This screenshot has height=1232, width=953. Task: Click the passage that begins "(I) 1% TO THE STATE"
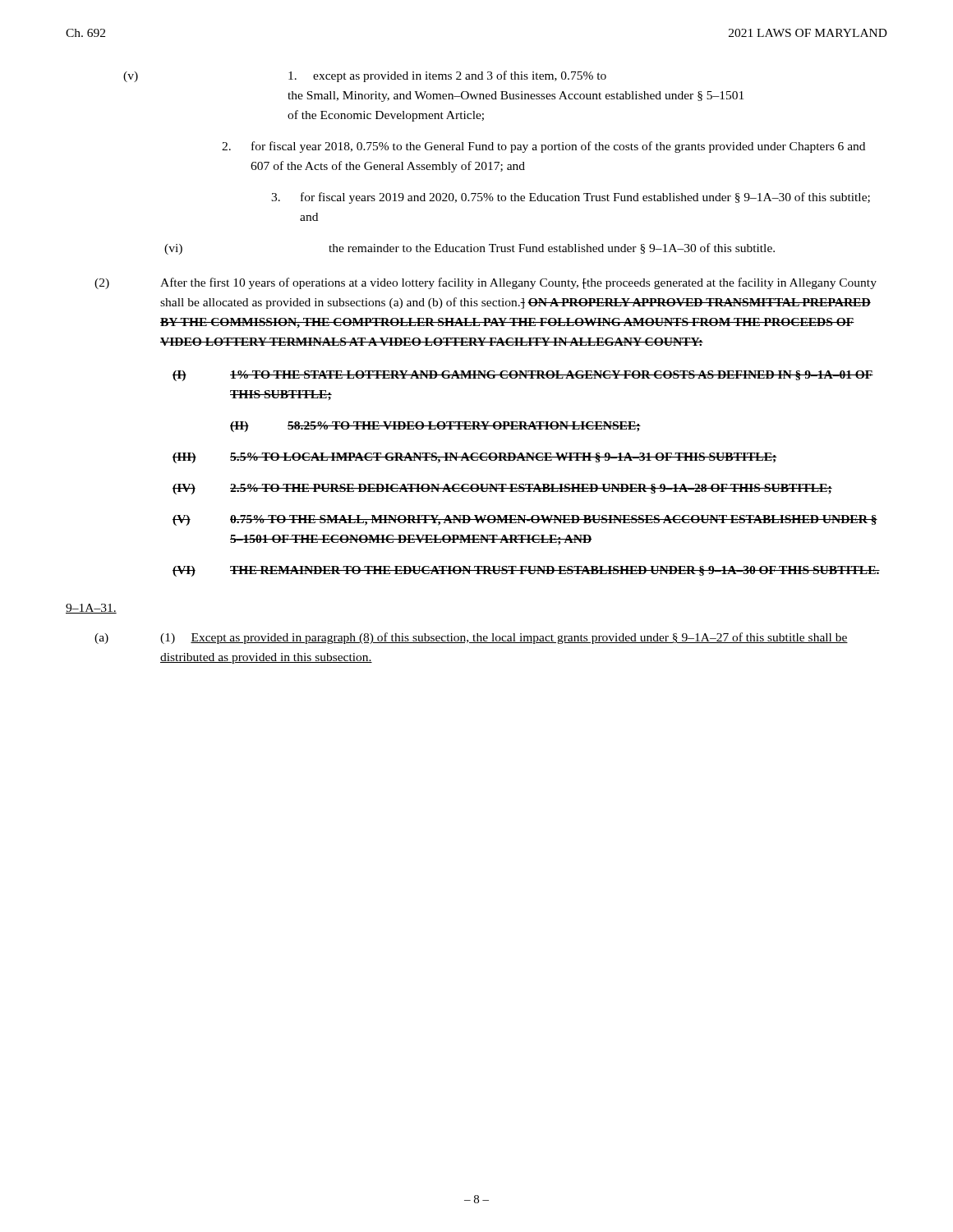tap(530, 385)
